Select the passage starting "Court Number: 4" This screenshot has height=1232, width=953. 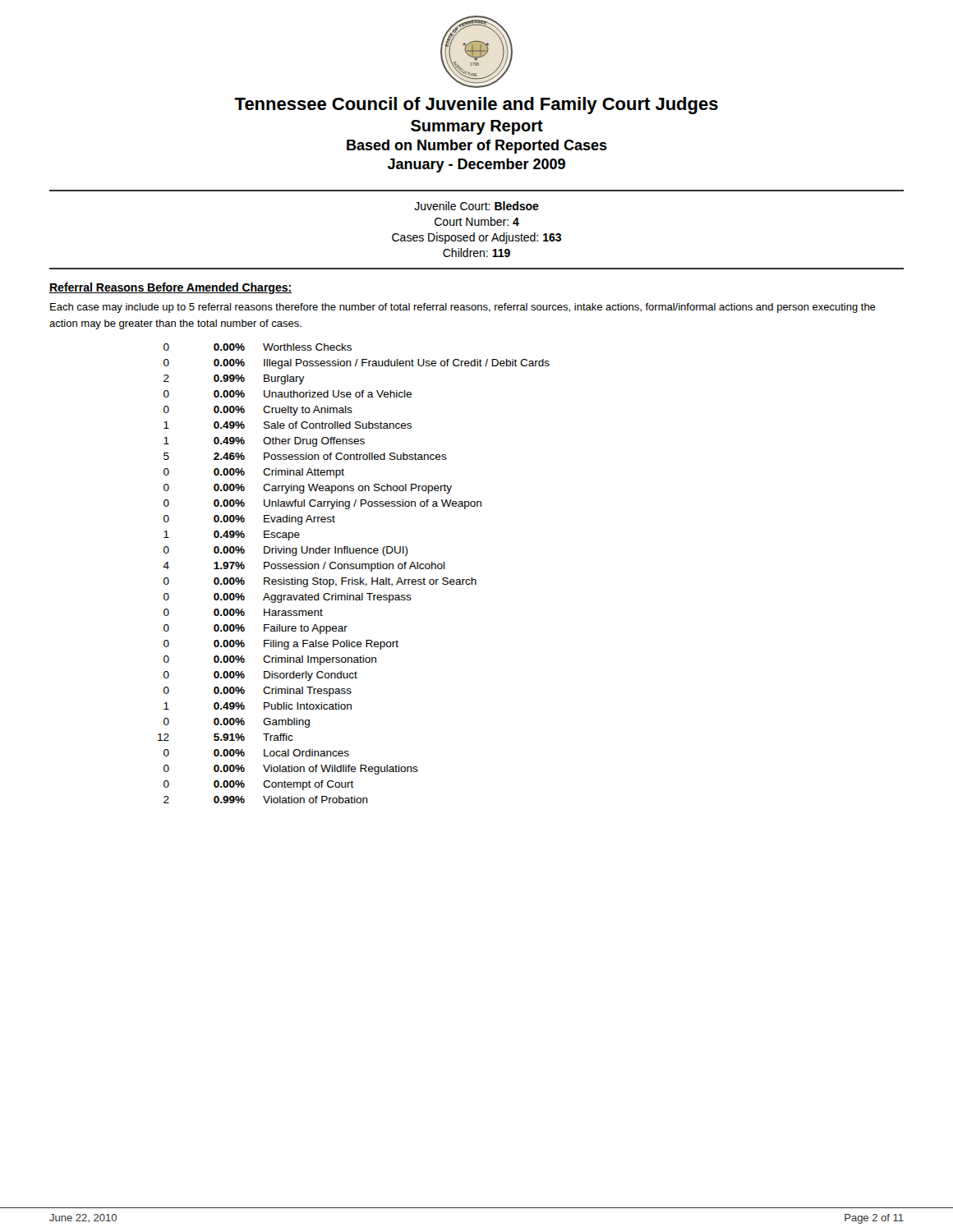476,222
